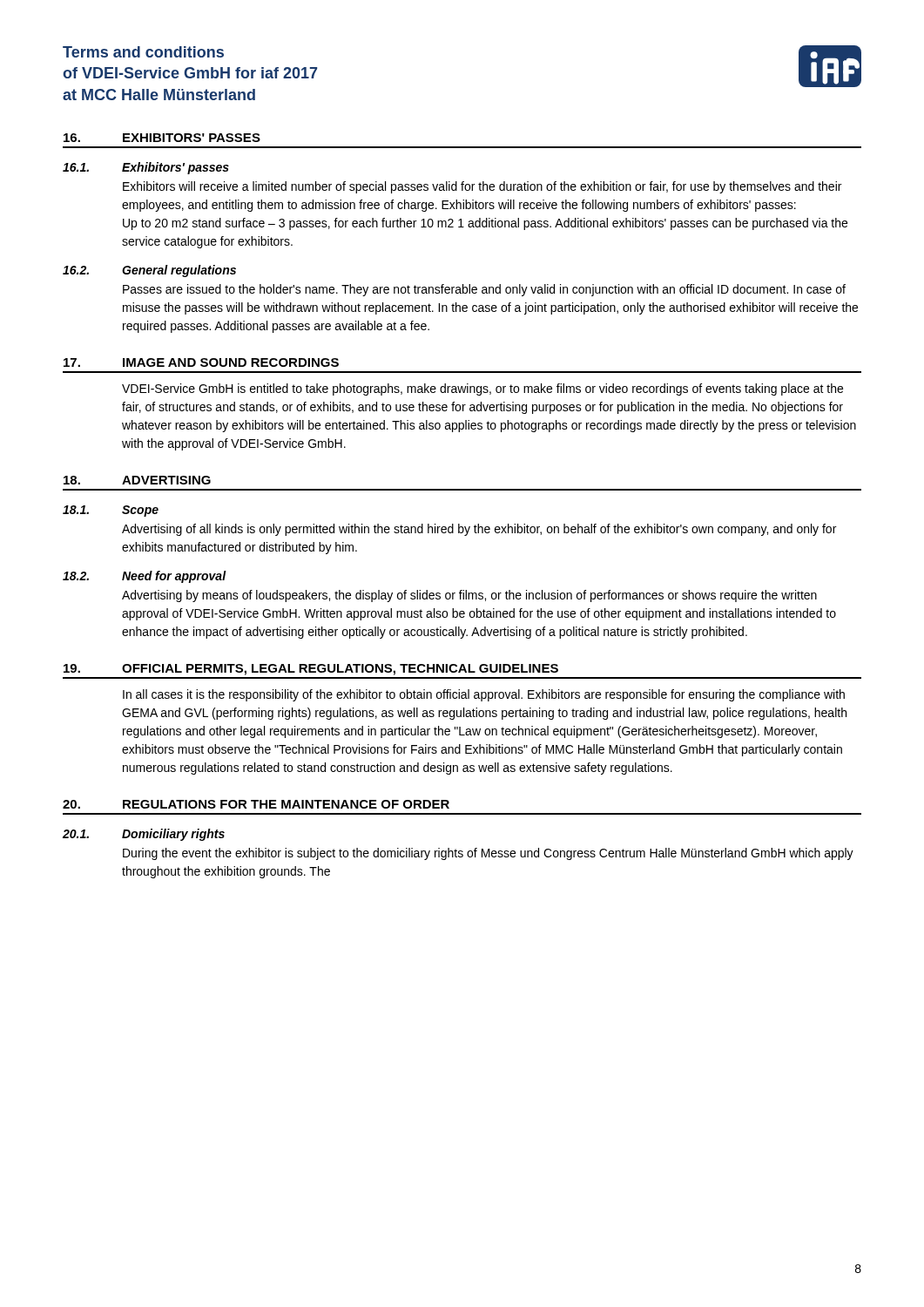Click on the element starting "Passes are issued to the holder's name. They"

(x=462, y=308)
